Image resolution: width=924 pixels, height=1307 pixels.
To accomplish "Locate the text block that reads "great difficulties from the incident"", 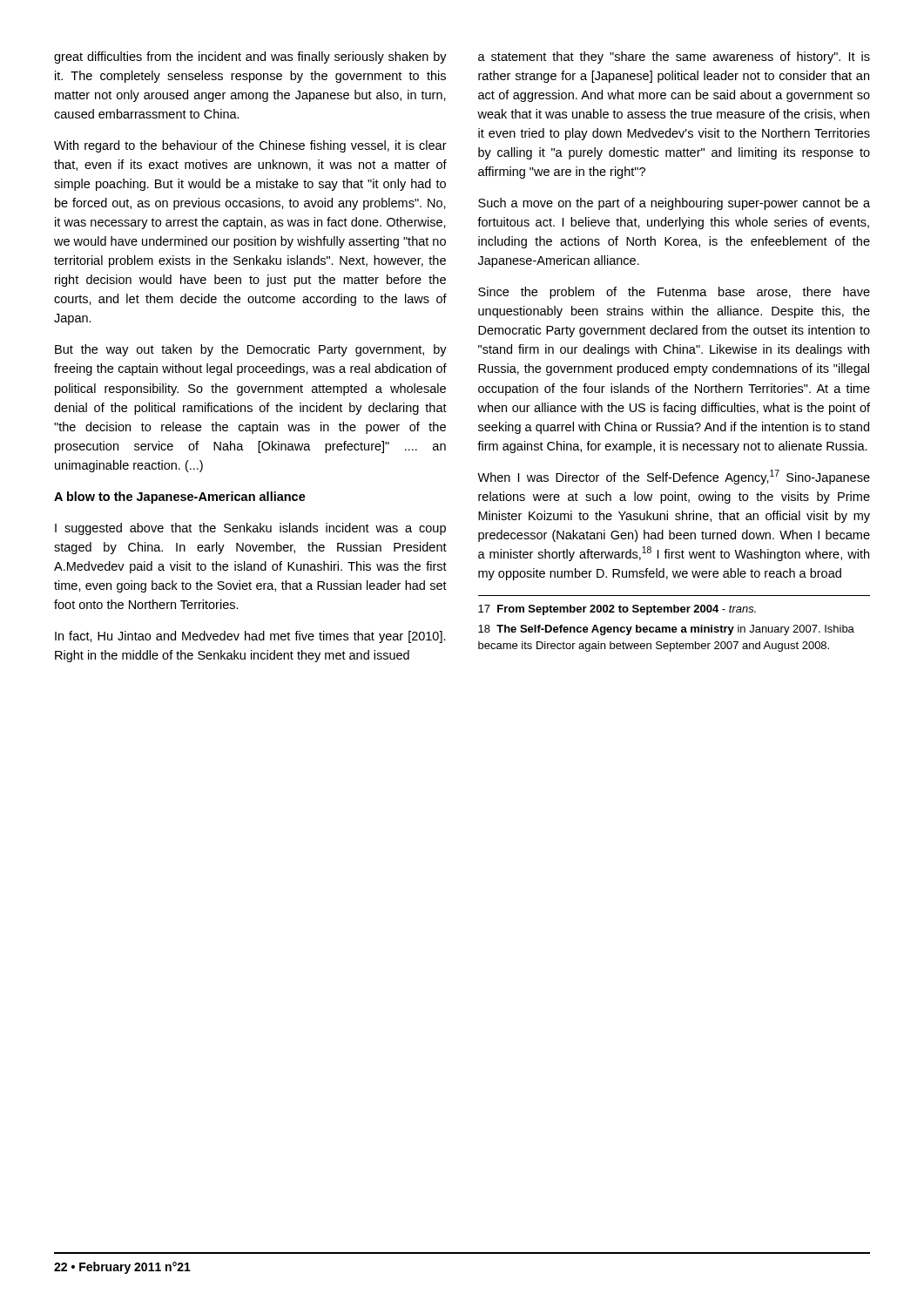I will (x=250, y=85).
